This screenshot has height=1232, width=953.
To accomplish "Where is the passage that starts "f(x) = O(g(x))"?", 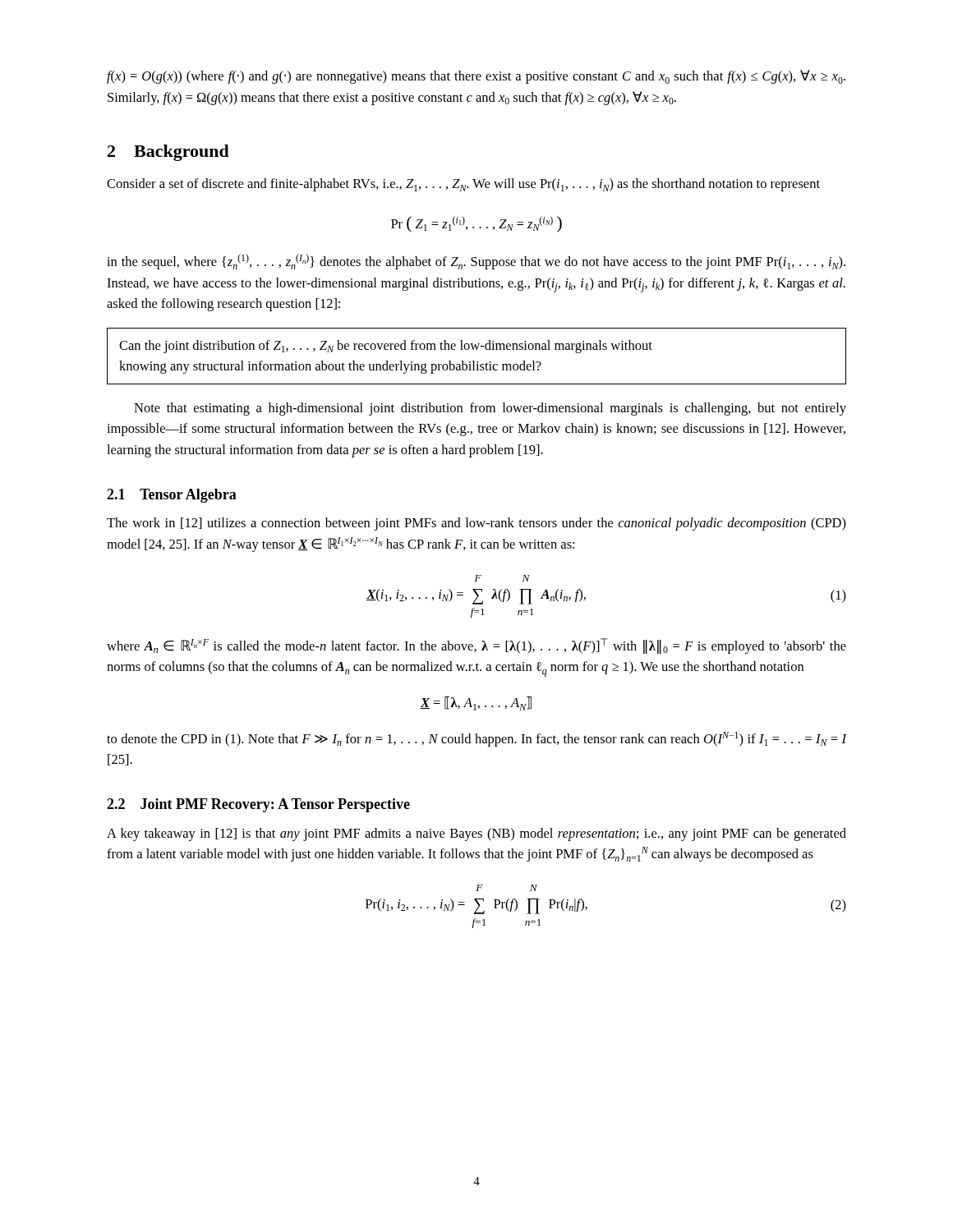I will coord(476,87).
